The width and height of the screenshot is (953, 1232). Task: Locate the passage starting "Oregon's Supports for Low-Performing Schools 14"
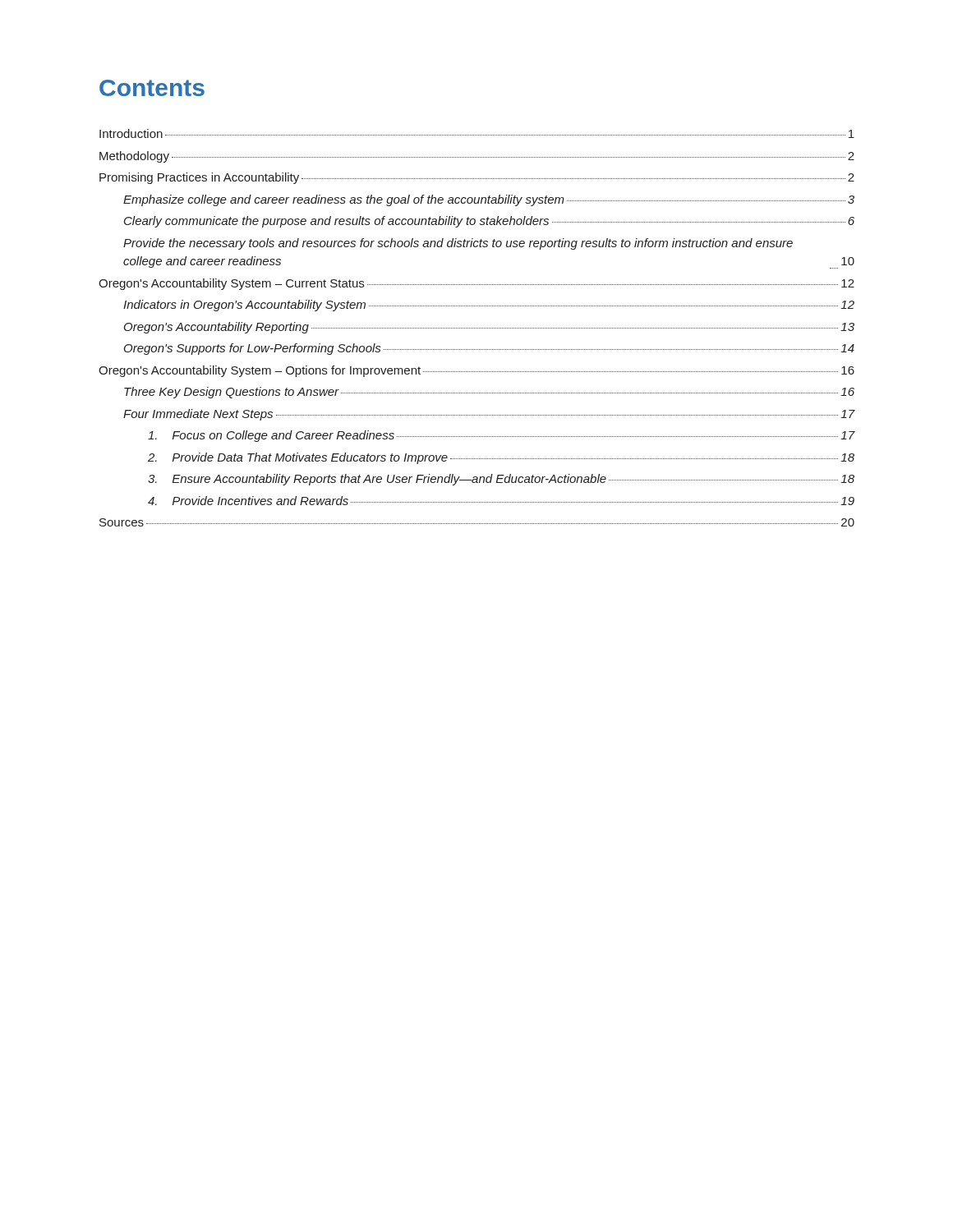pos(476,348)
